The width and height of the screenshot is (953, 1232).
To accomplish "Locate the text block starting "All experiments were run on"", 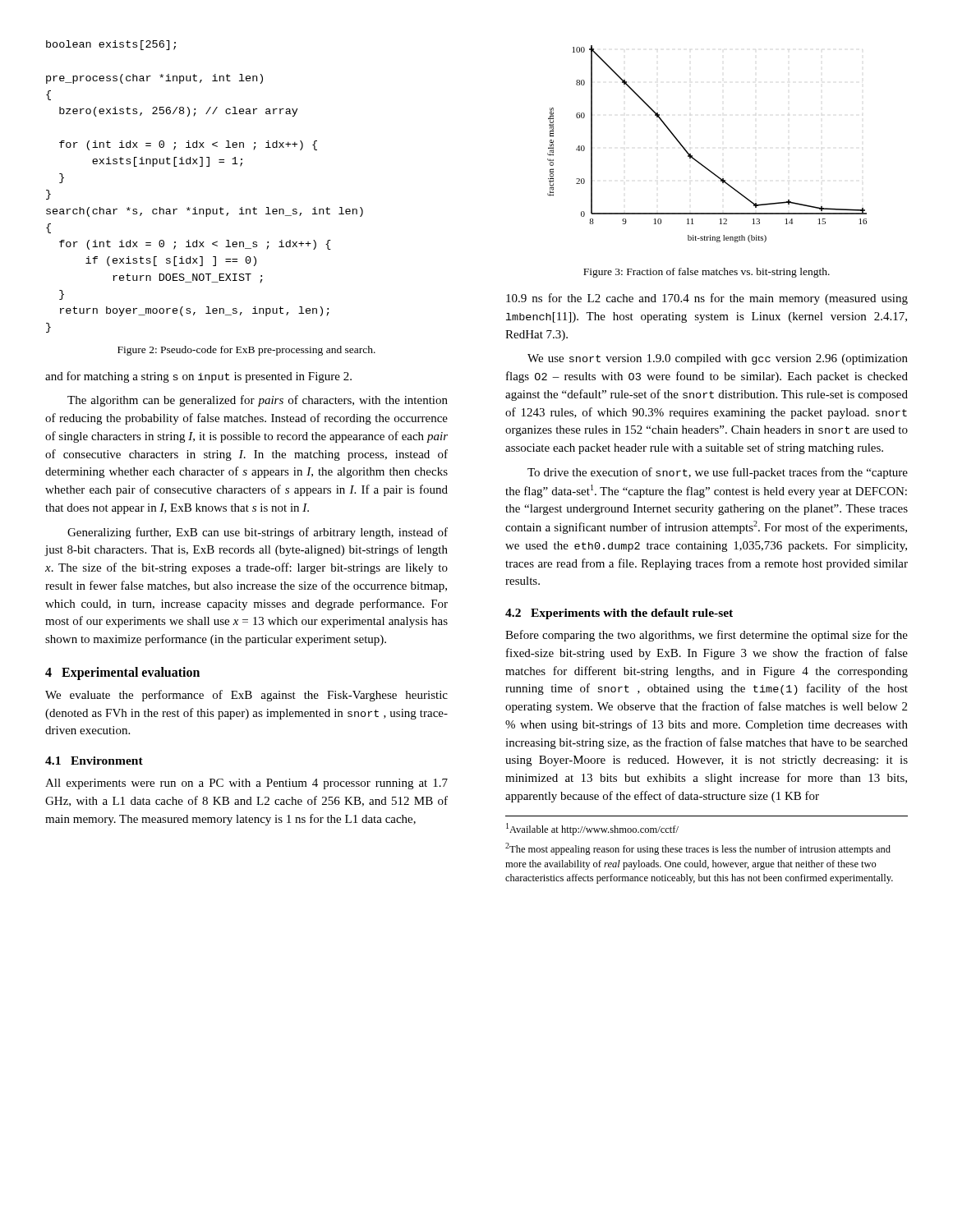I will pyautogui.click(x=246, y=801).
